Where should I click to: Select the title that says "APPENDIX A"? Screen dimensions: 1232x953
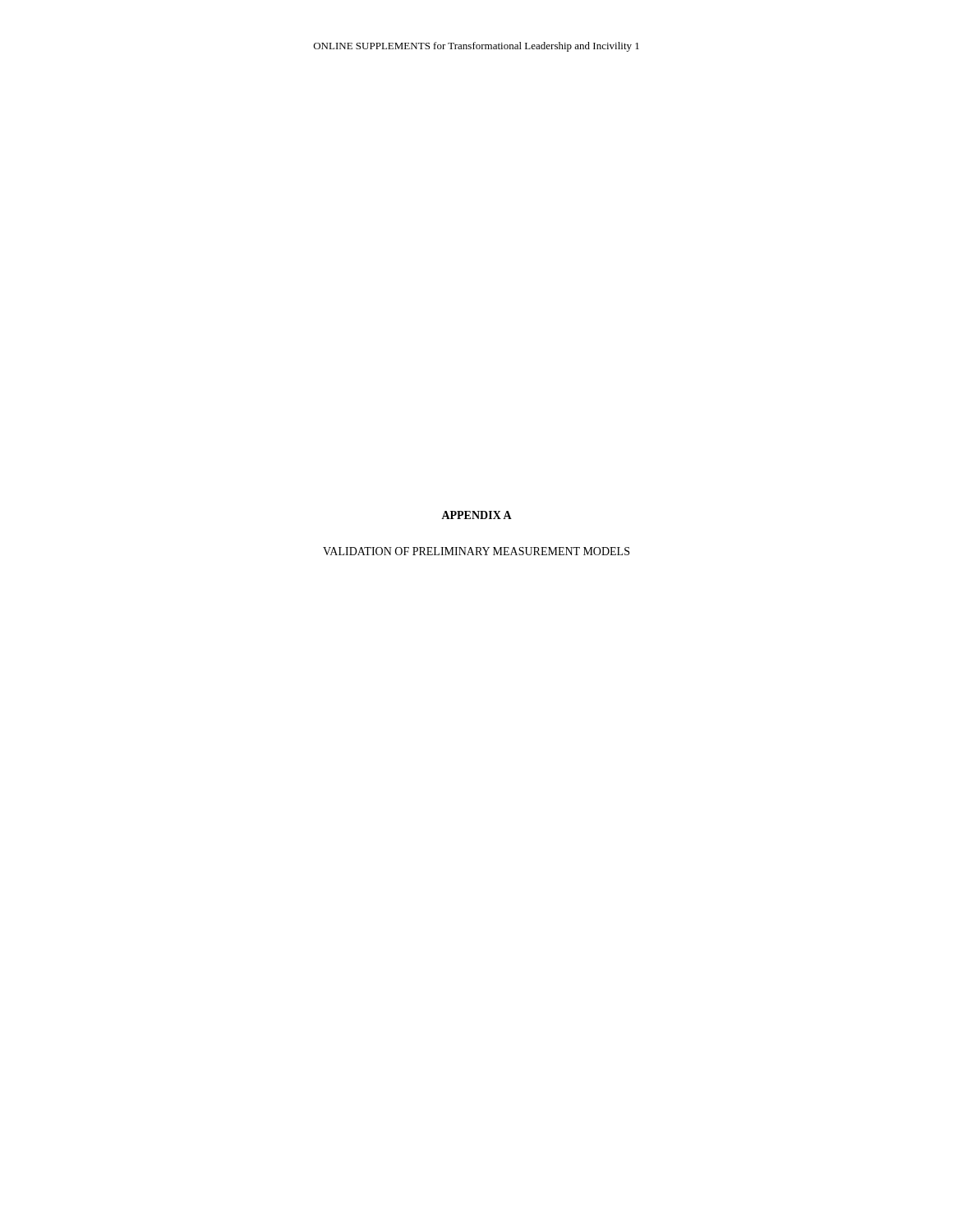coord(476,515)
